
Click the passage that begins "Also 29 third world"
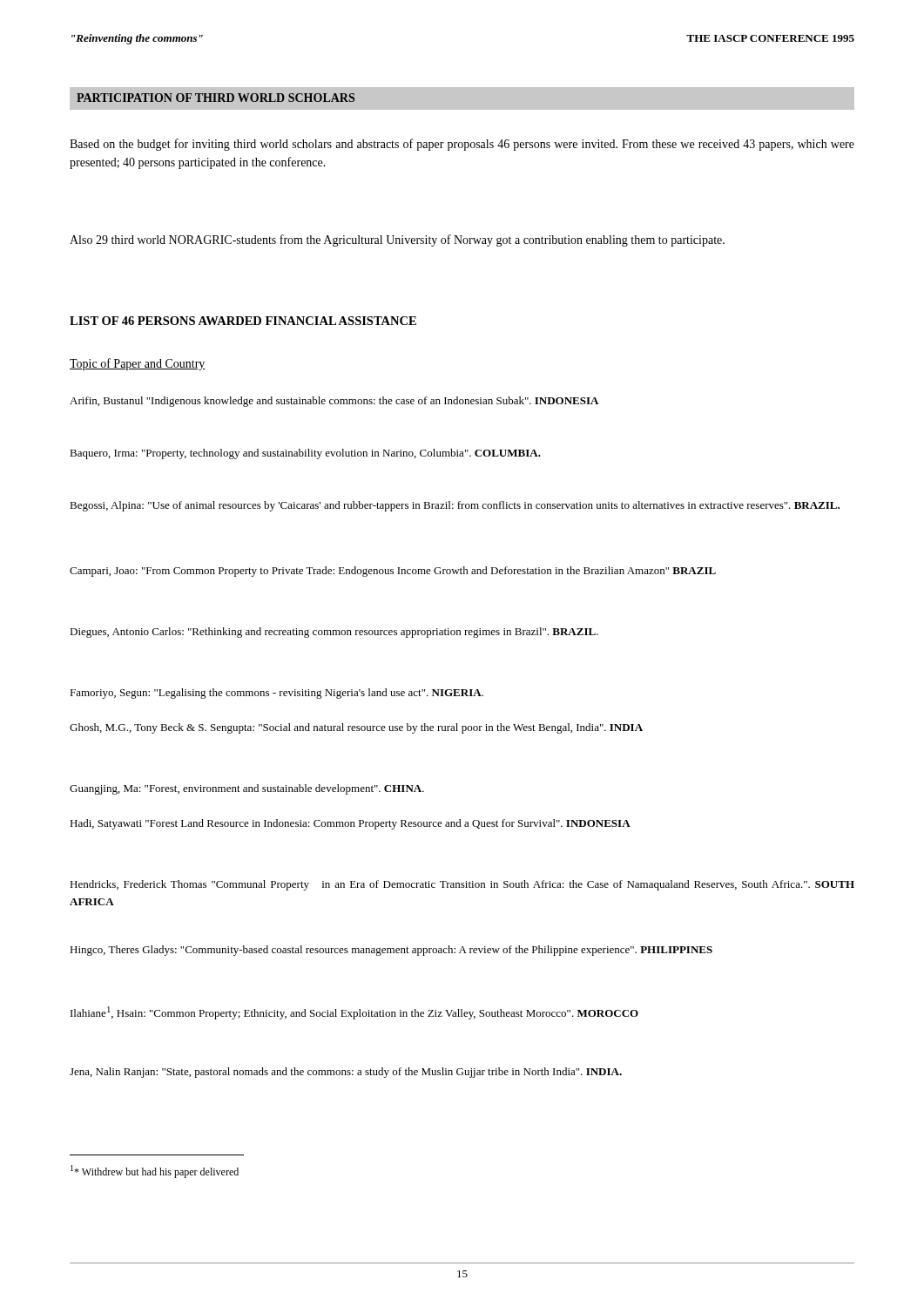397,240
